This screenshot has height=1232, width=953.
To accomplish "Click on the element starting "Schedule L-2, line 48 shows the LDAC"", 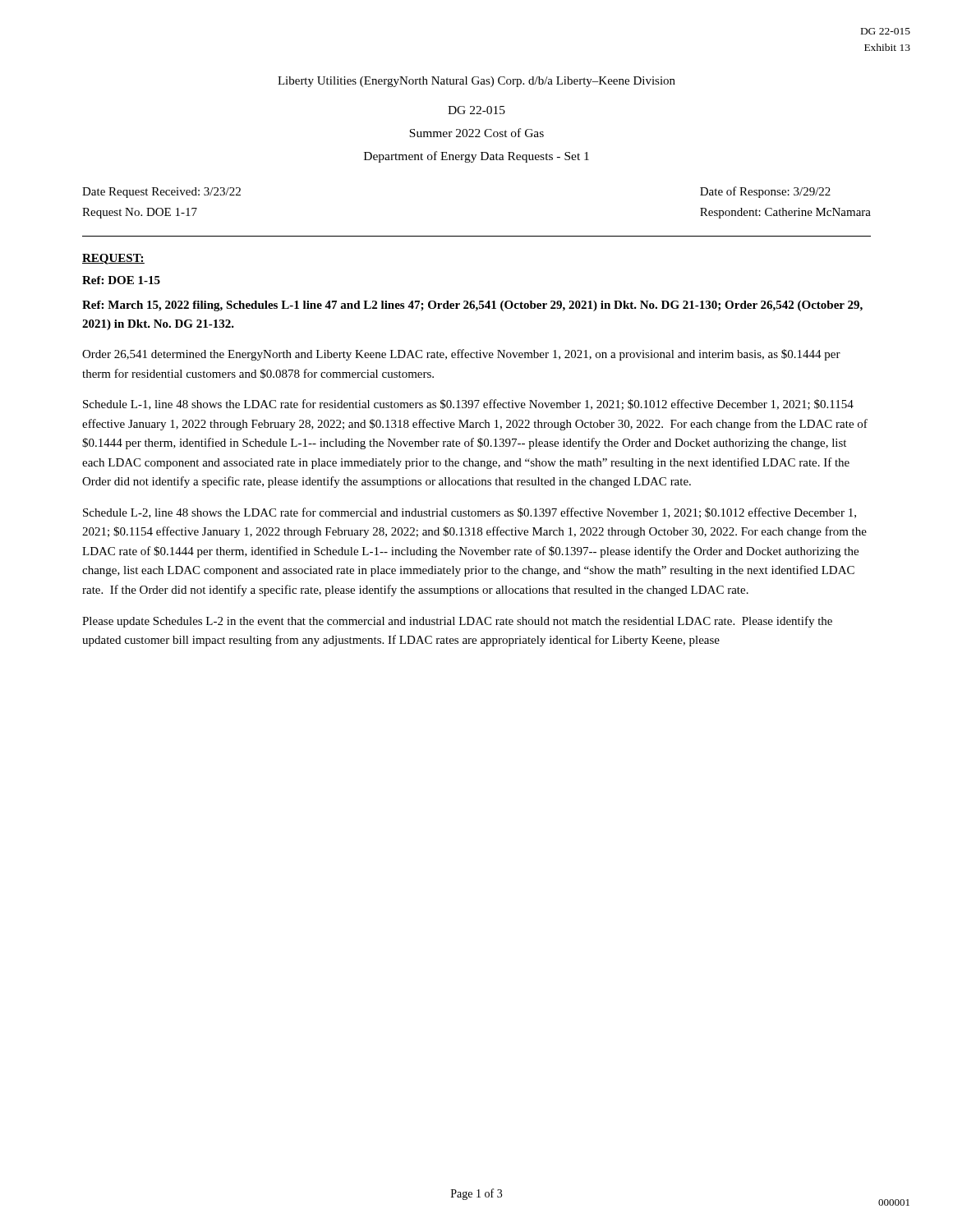I will coord(474,551).
